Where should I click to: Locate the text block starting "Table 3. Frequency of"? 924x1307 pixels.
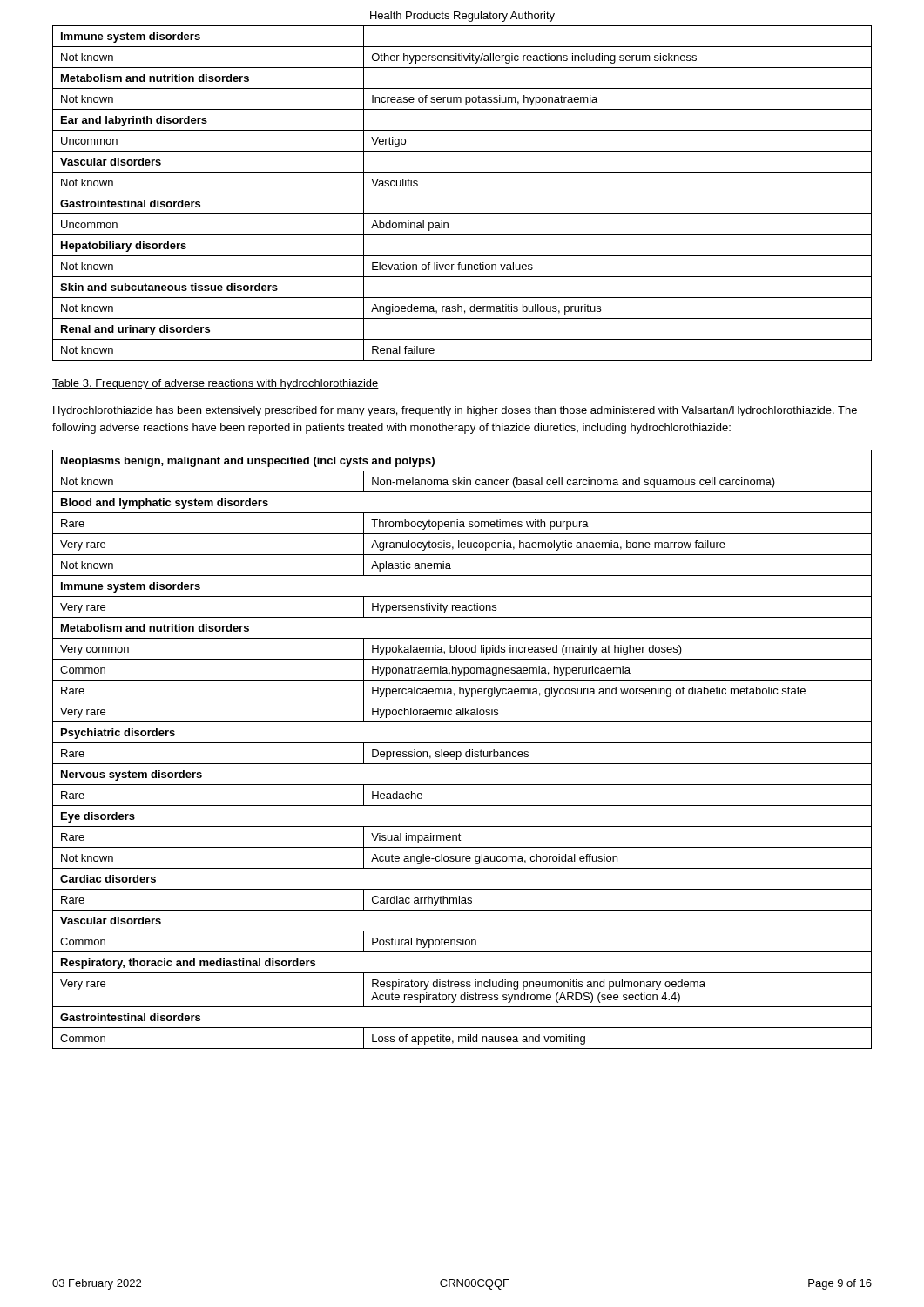215,383
